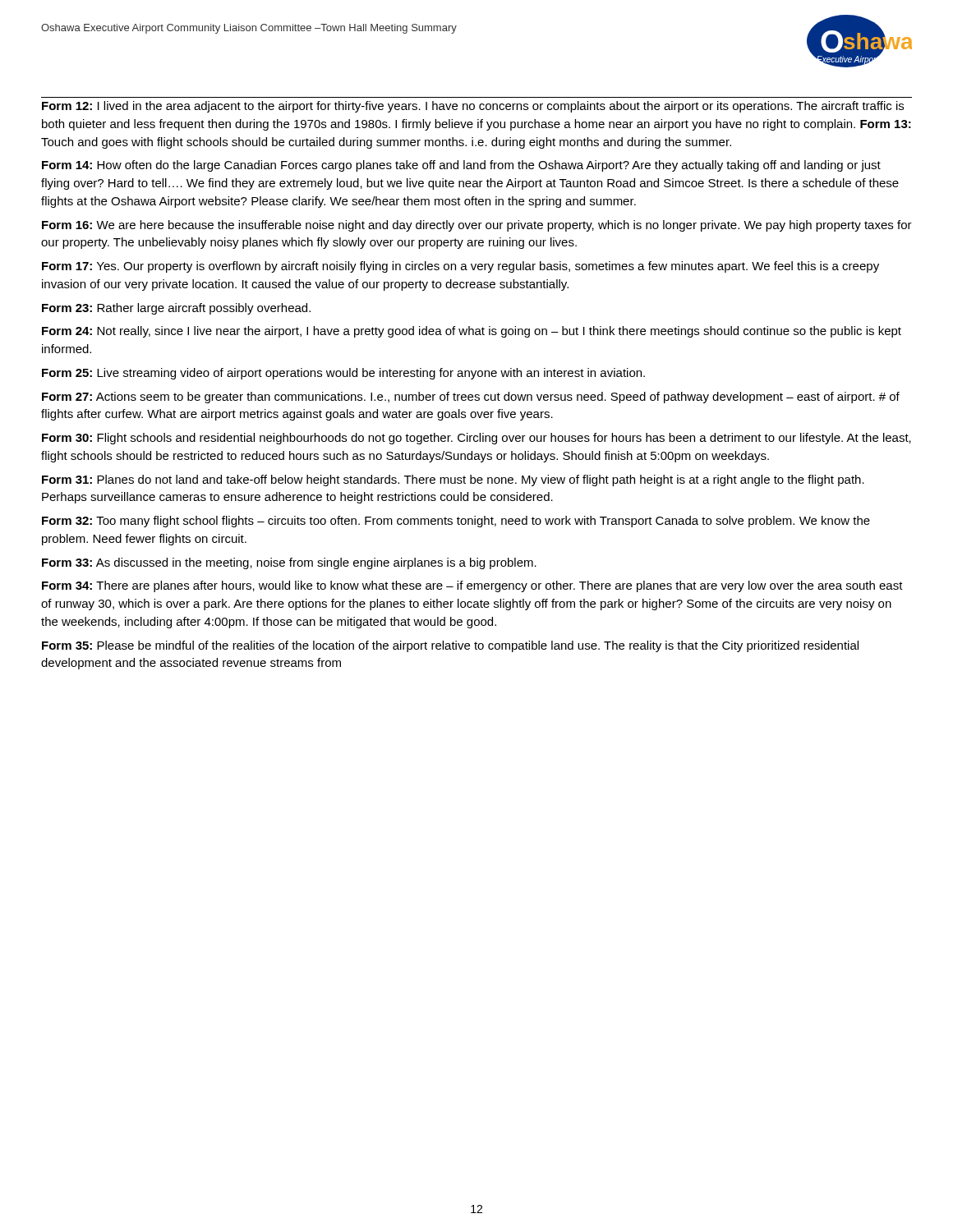953x1232 pixels.
Task: Click on the text block that says "Form 16: We are here because the"
Action: 476,233
